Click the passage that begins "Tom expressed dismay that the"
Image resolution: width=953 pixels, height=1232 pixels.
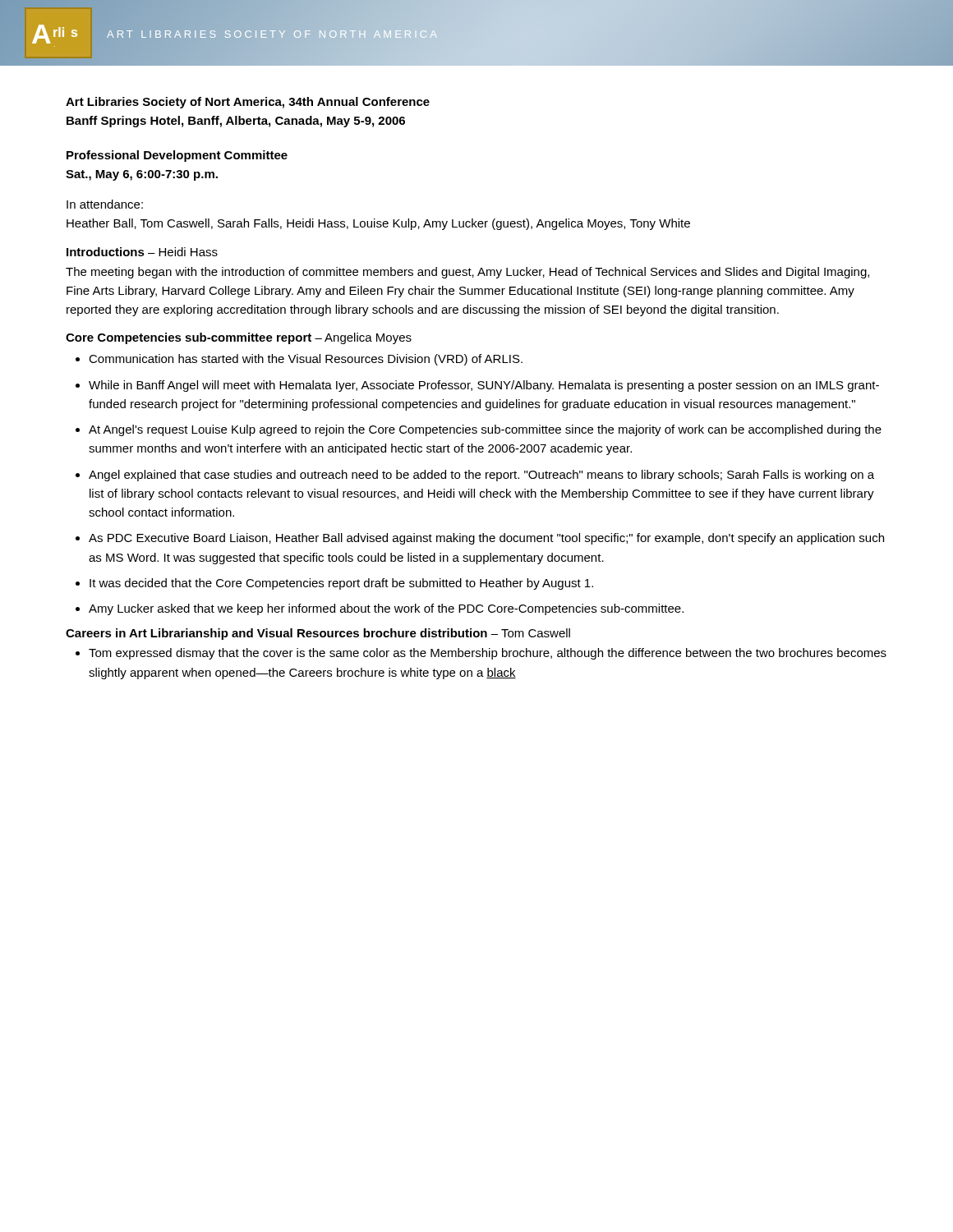point(488,662)
